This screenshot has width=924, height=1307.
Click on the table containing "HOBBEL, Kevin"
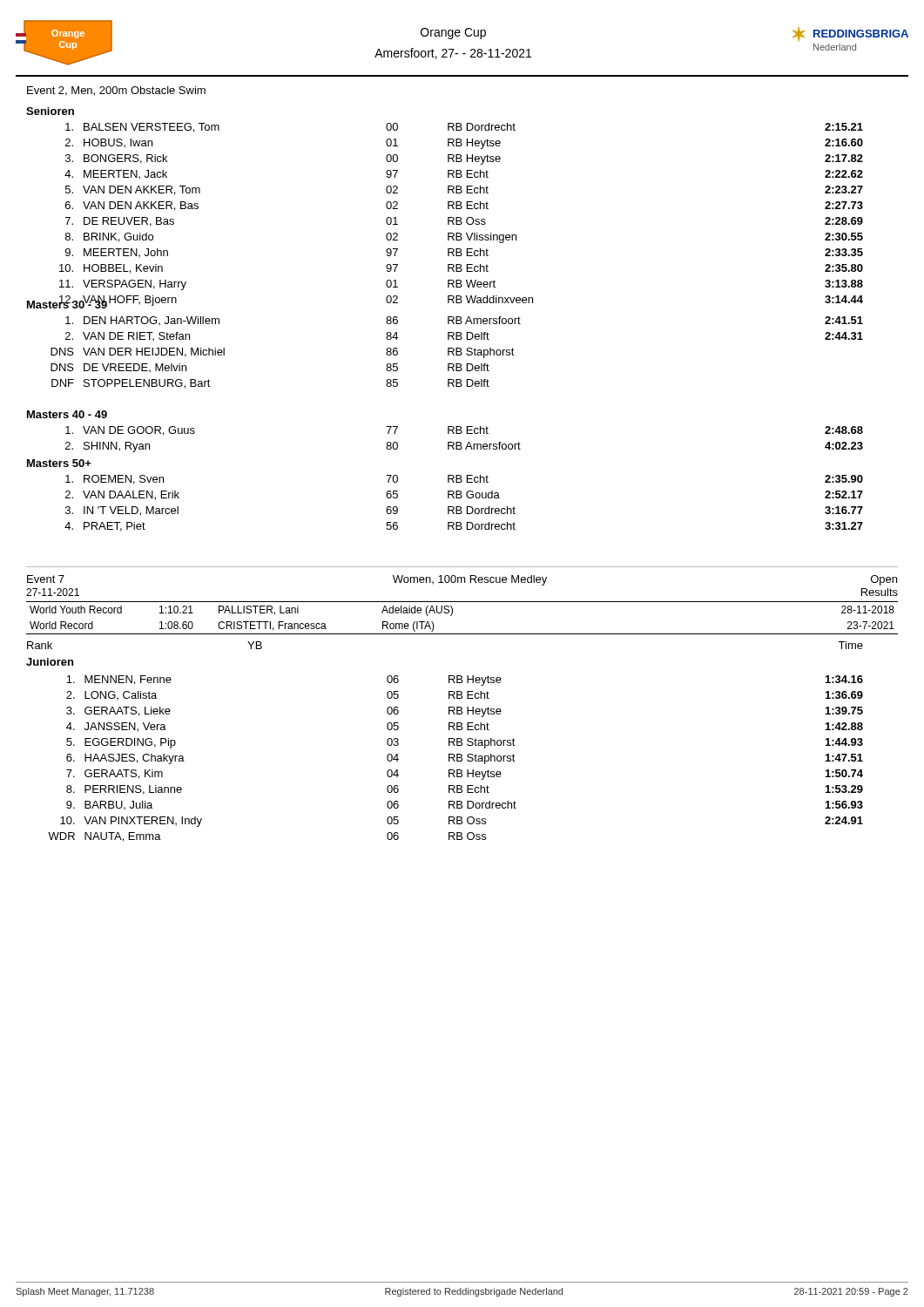pyautogui.click(x=462, y=213)
